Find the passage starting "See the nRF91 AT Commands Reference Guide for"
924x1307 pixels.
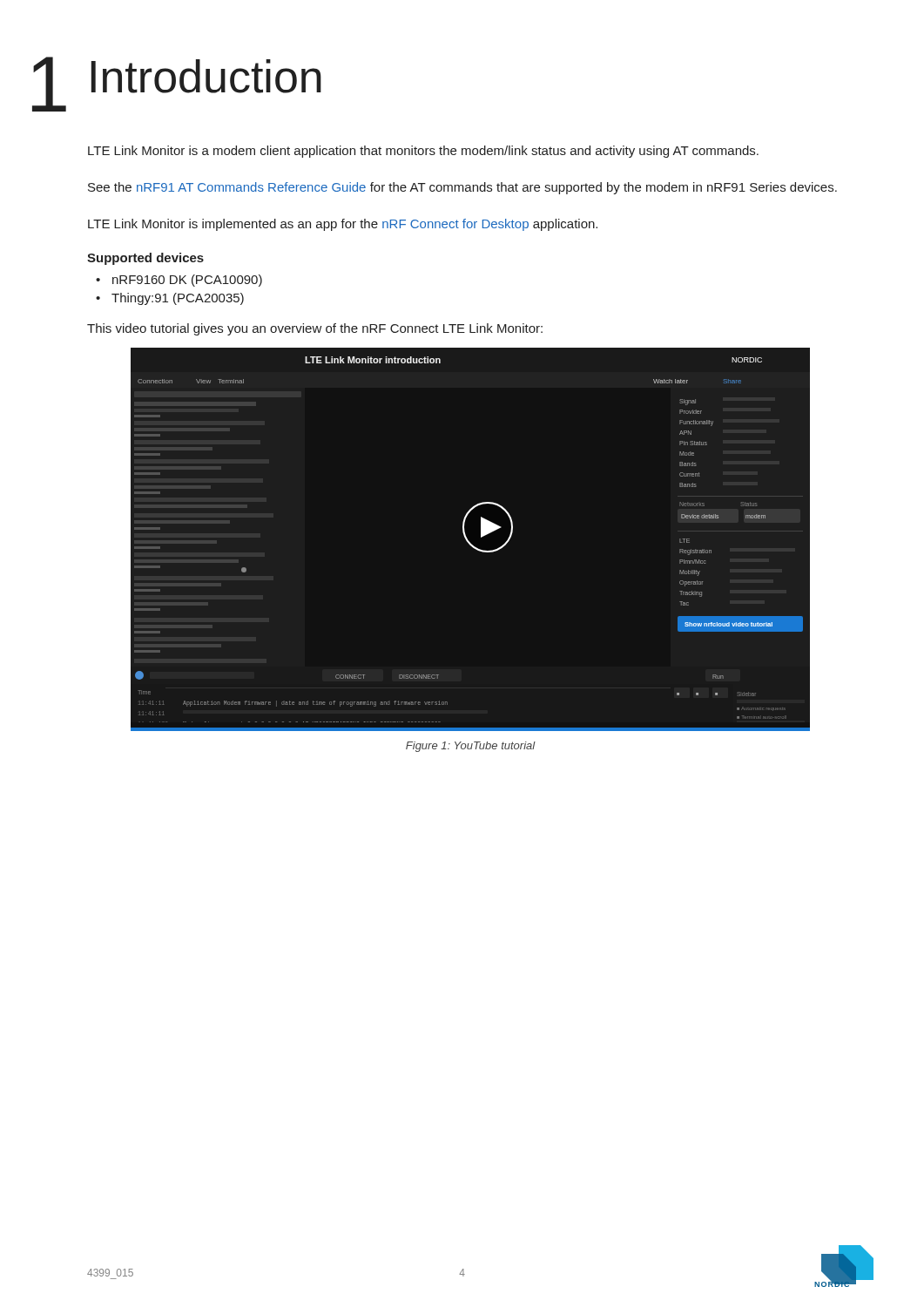pyautogui.click(x=462, y=187)
